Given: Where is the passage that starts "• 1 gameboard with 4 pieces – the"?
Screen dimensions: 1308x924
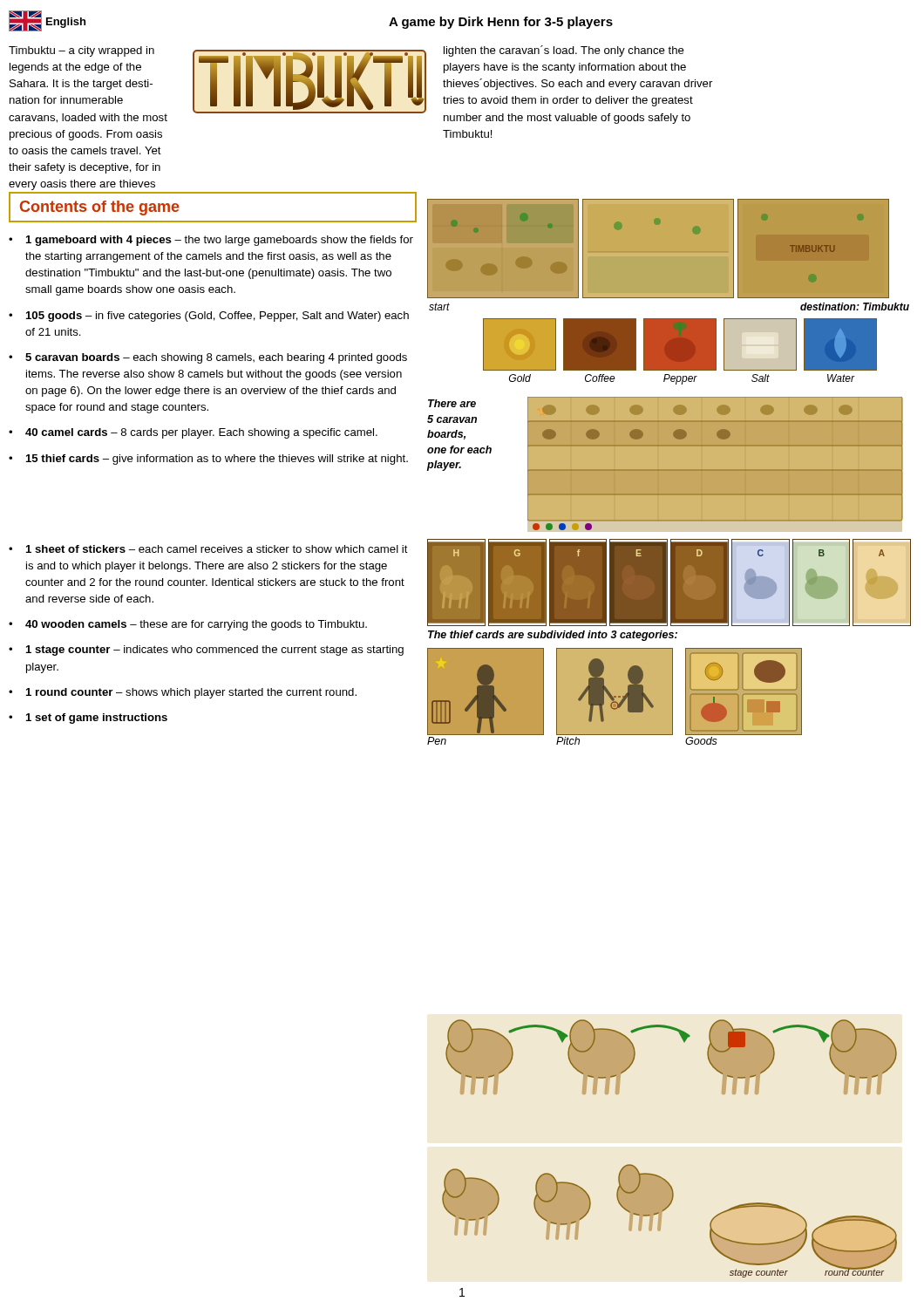Looking at the screenshot, I should pyautogui.click(x=213, y=264).
